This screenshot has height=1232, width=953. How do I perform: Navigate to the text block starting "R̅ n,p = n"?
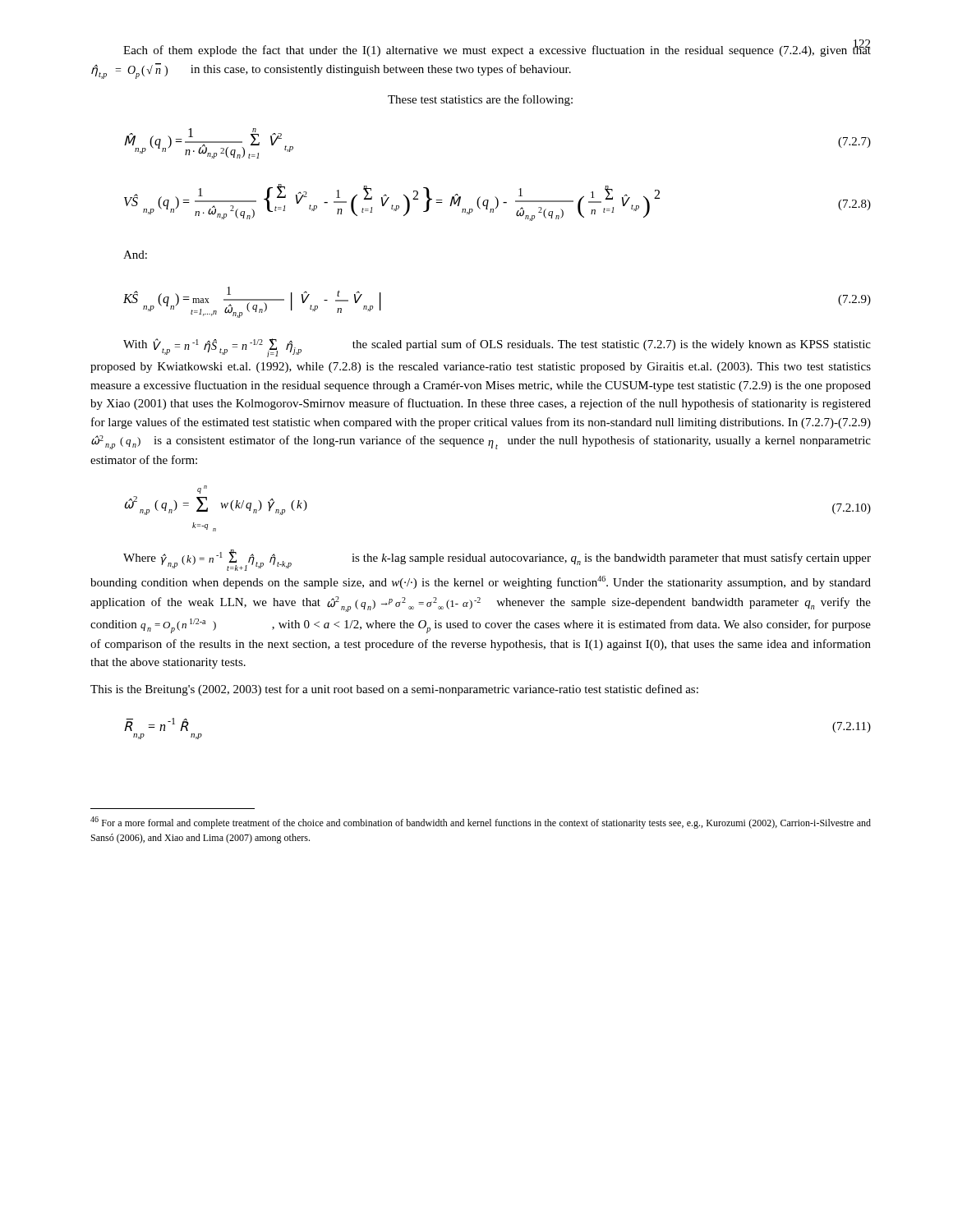pyautogui.click(x=185, y=727)
